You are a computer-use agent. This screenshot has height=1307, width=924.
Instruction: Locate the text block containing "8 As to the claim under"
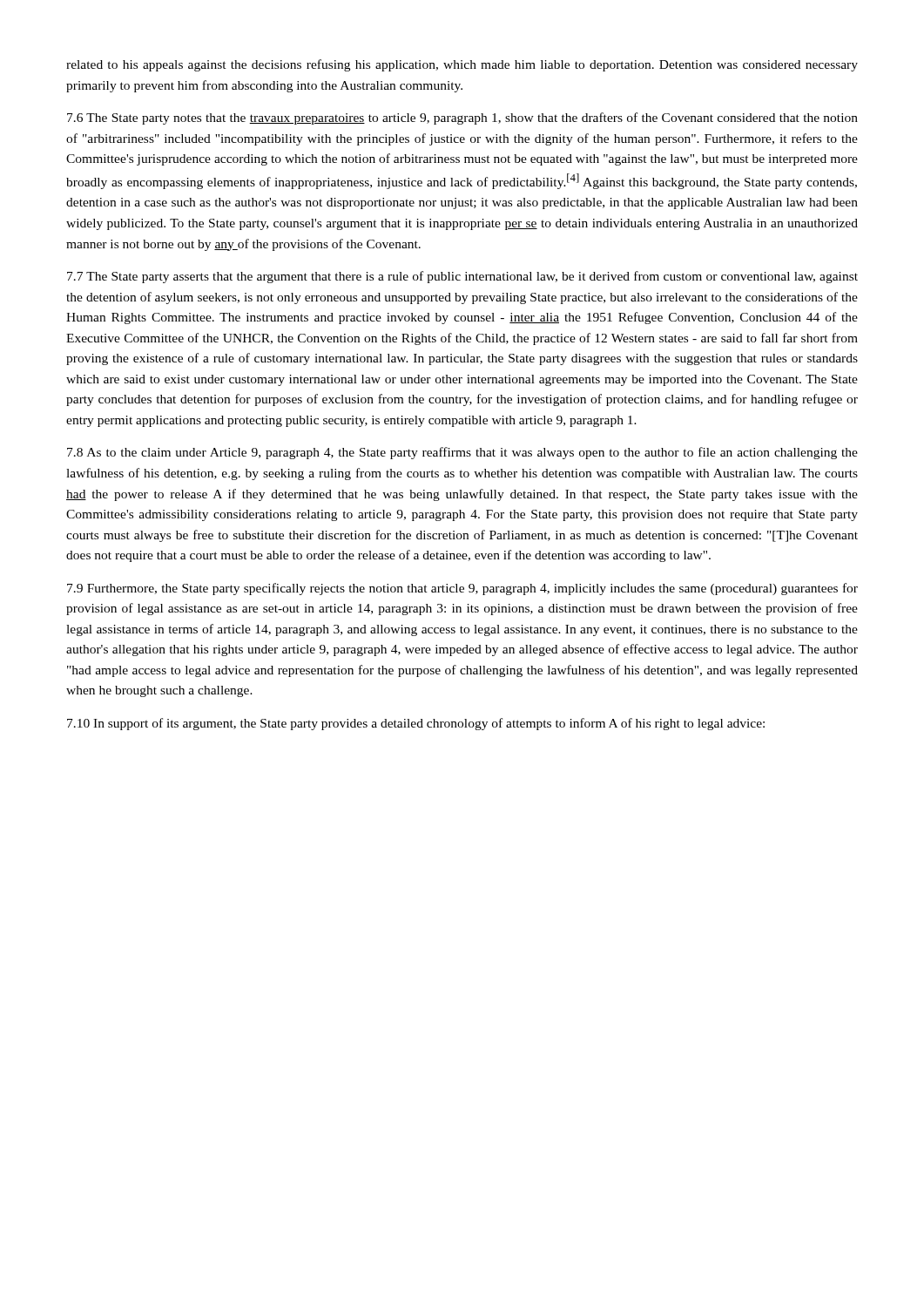point(462,503)
